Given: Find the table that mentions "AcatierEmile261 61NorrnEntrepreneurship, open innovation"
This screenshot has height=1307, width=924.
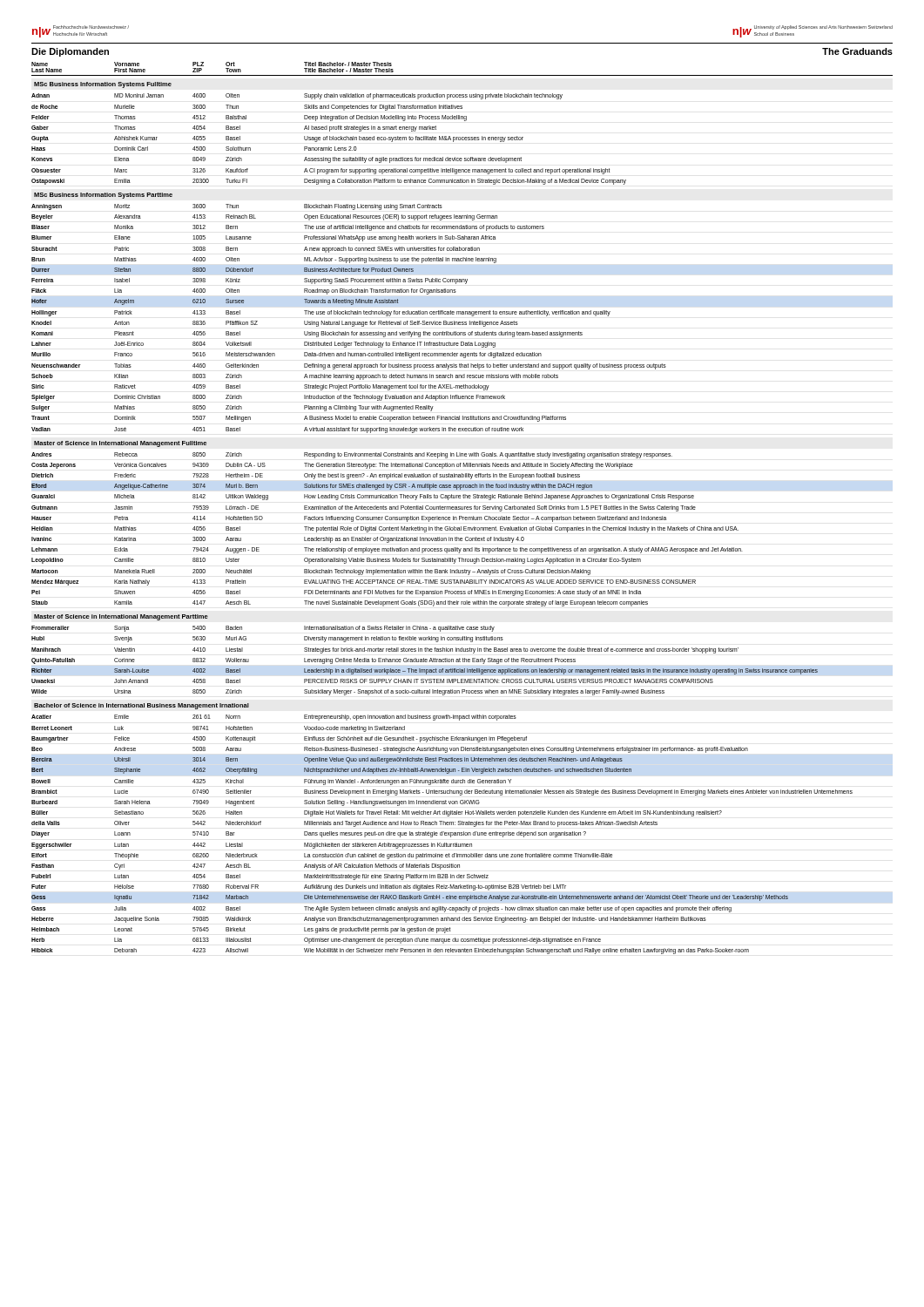Looking at the screenshot, I should [462, 834].
